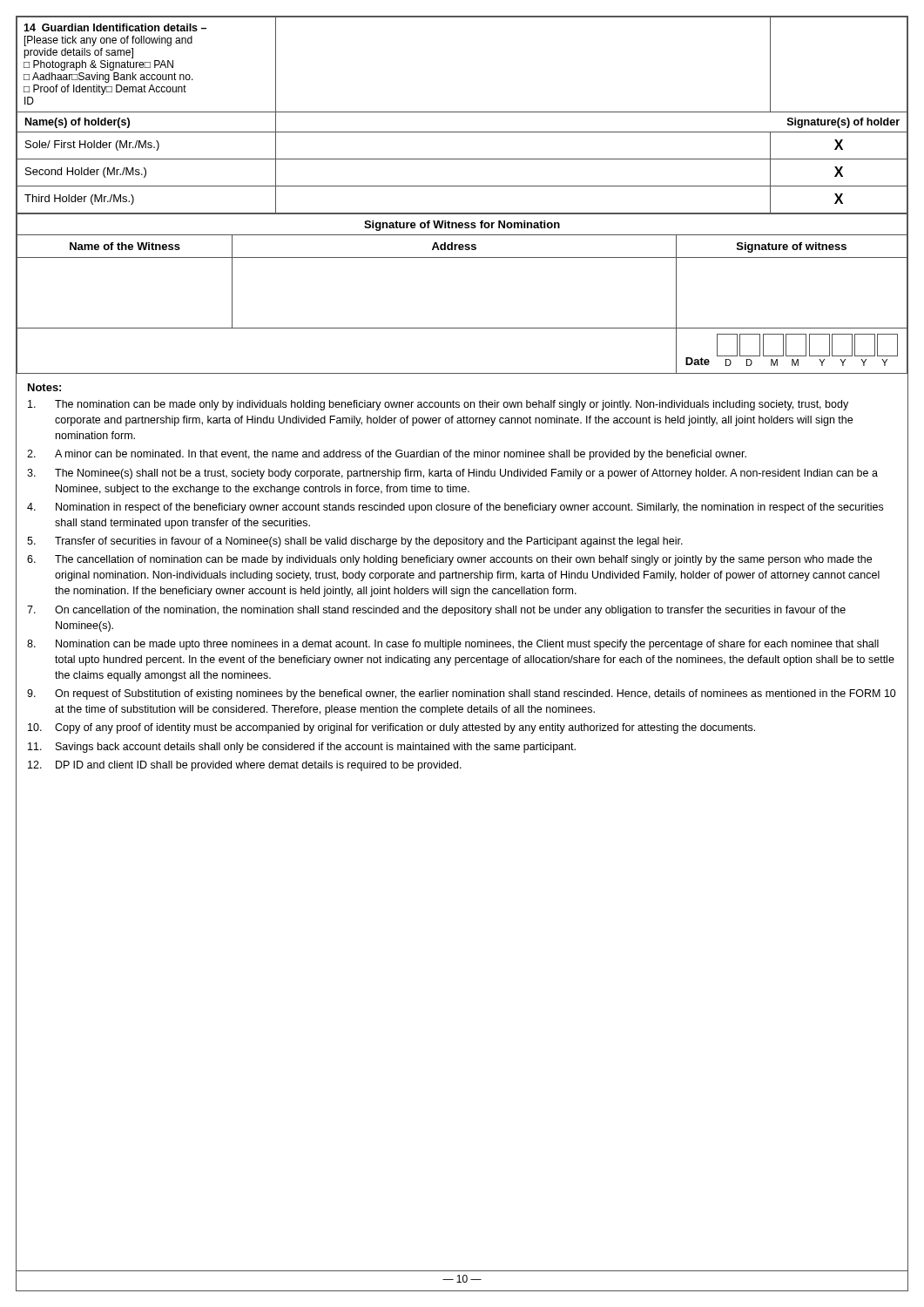Viewport: 924px width, 1307px height.
Task: Locate the text starting "8. Nomination can be made"
Action: 462,660
